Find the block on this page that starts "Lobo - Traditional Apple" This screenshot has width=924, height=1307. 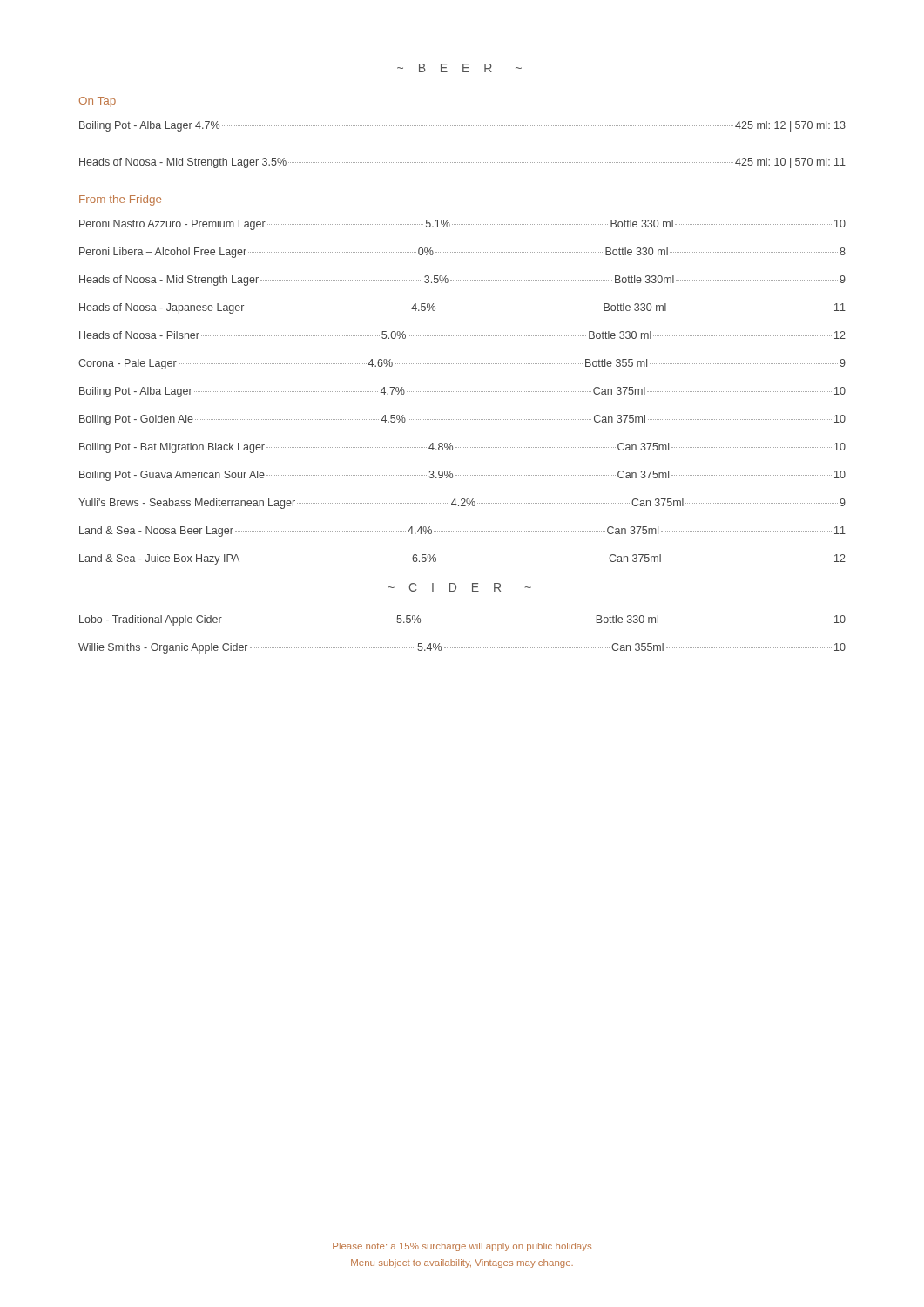point(462,620)
